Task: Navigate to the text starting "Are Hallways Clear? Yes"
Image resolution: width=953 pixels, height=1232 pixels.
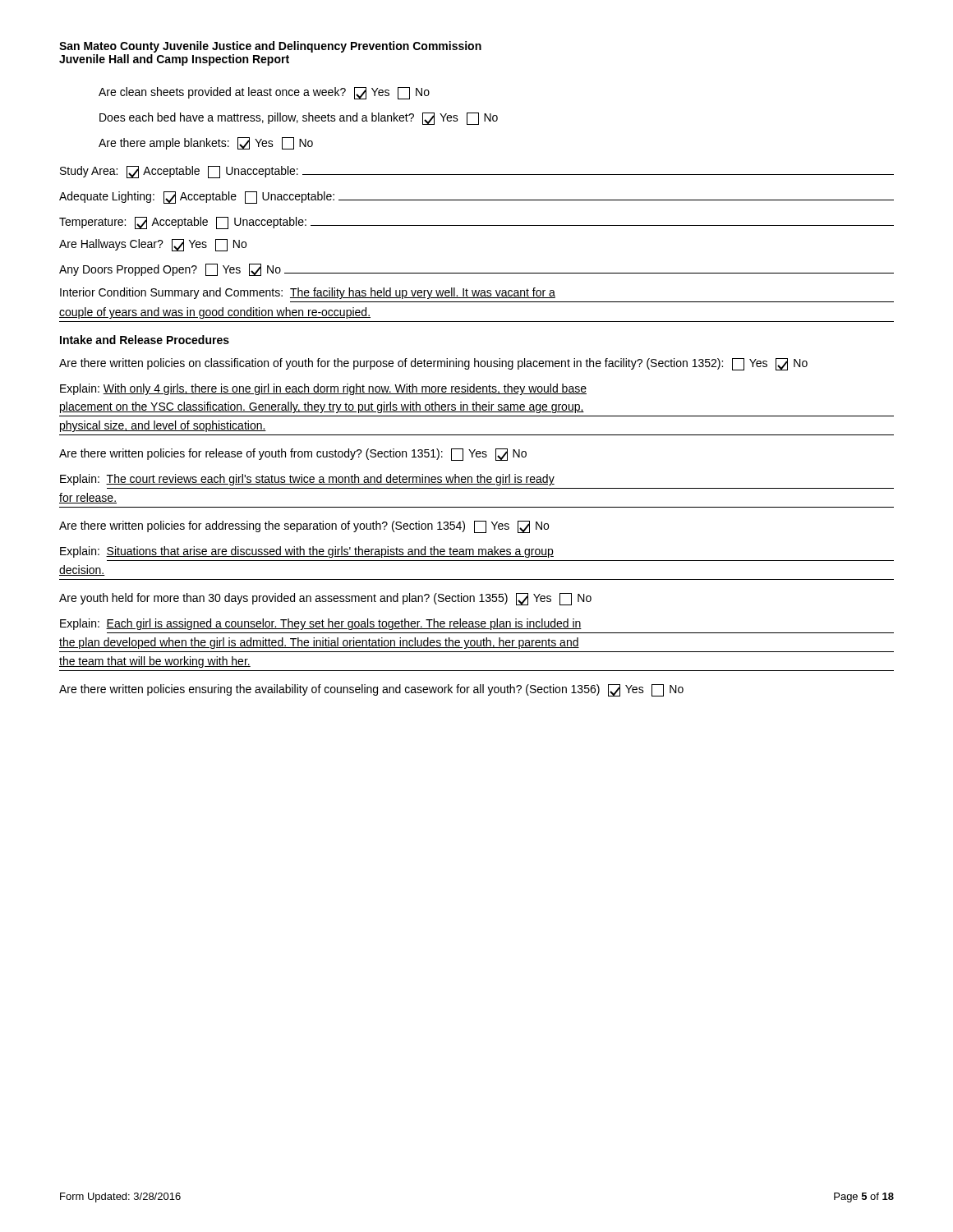Action: click(153, 244)
